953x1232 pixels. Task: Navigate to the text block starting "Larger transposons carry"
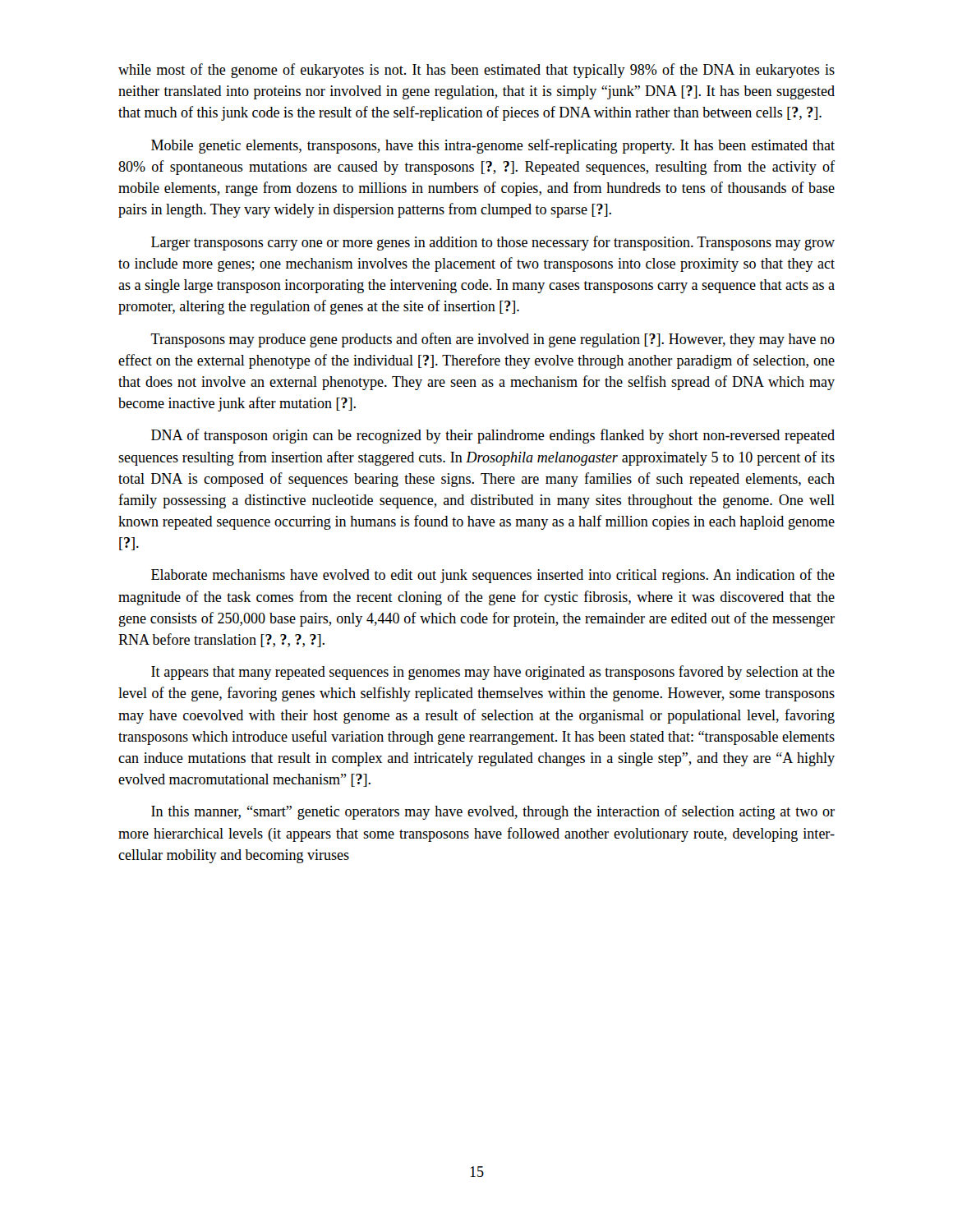coord(476,274)
